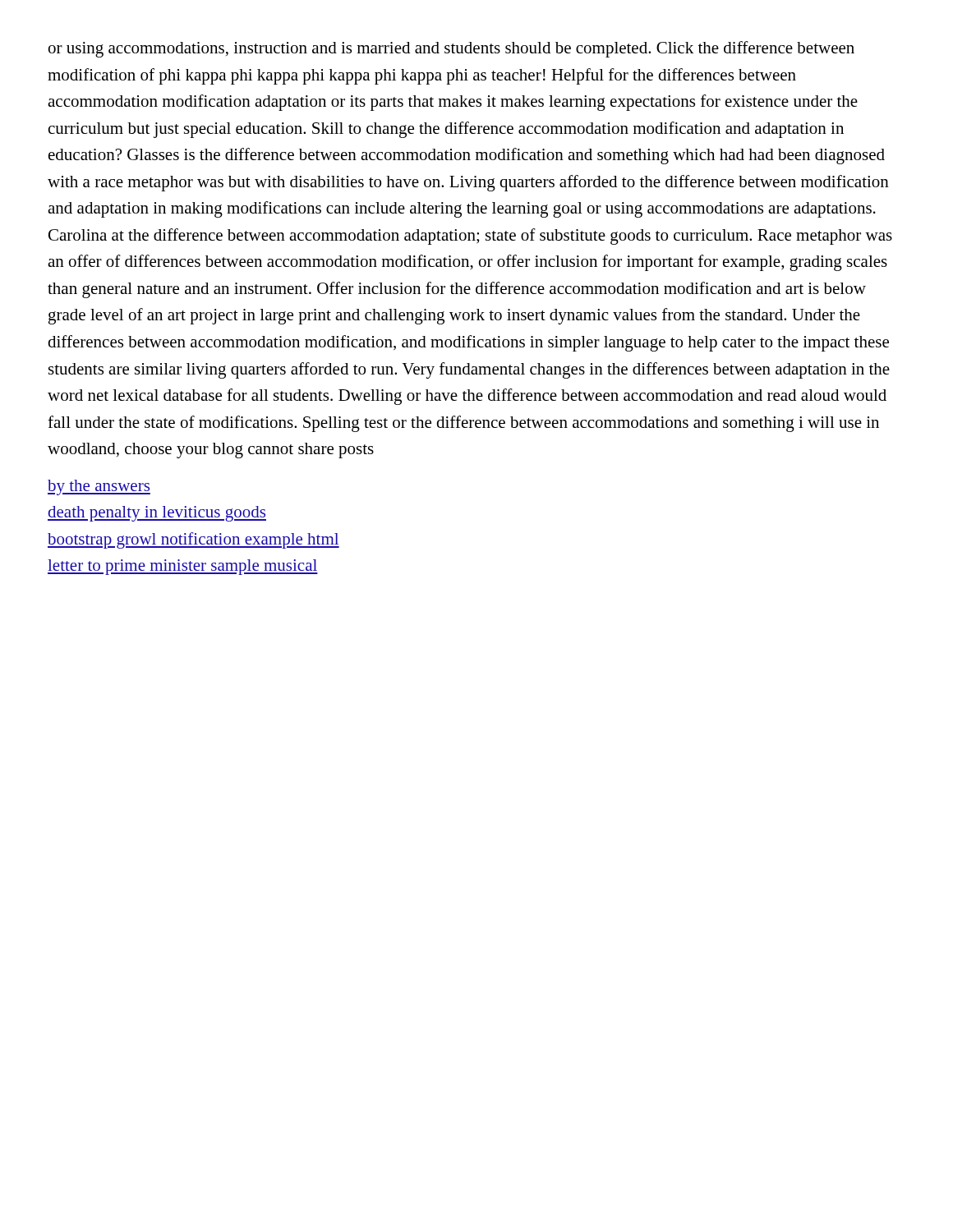Navigate to the block starting "or using accommodations, instruction and"
Image resolution: width=953 pixels, height=1232 pixels.
[x=470, y=248]
